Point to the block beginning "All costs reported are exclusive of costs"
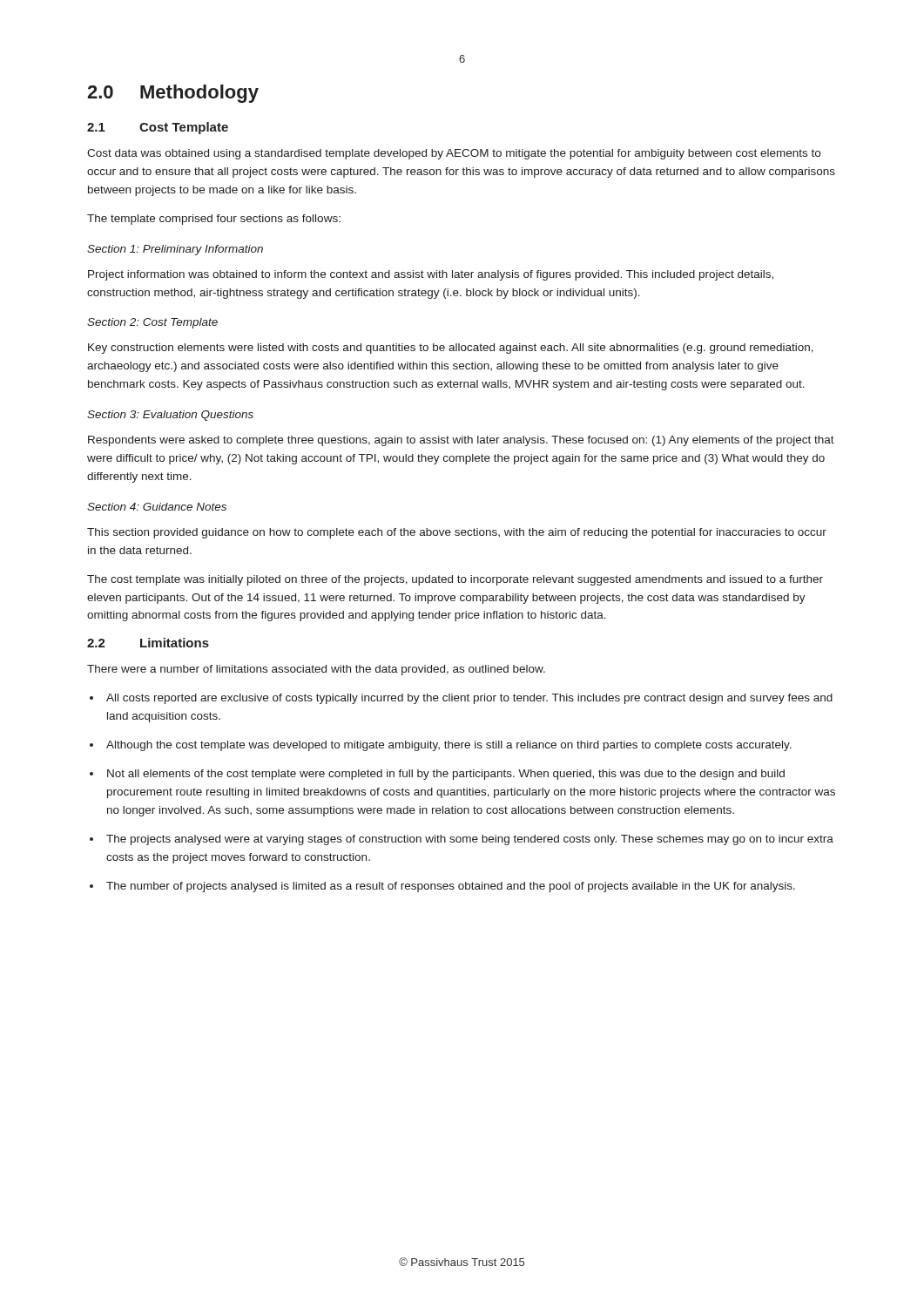Viewport: 924px width, 1307px height. tap(469, 707)
